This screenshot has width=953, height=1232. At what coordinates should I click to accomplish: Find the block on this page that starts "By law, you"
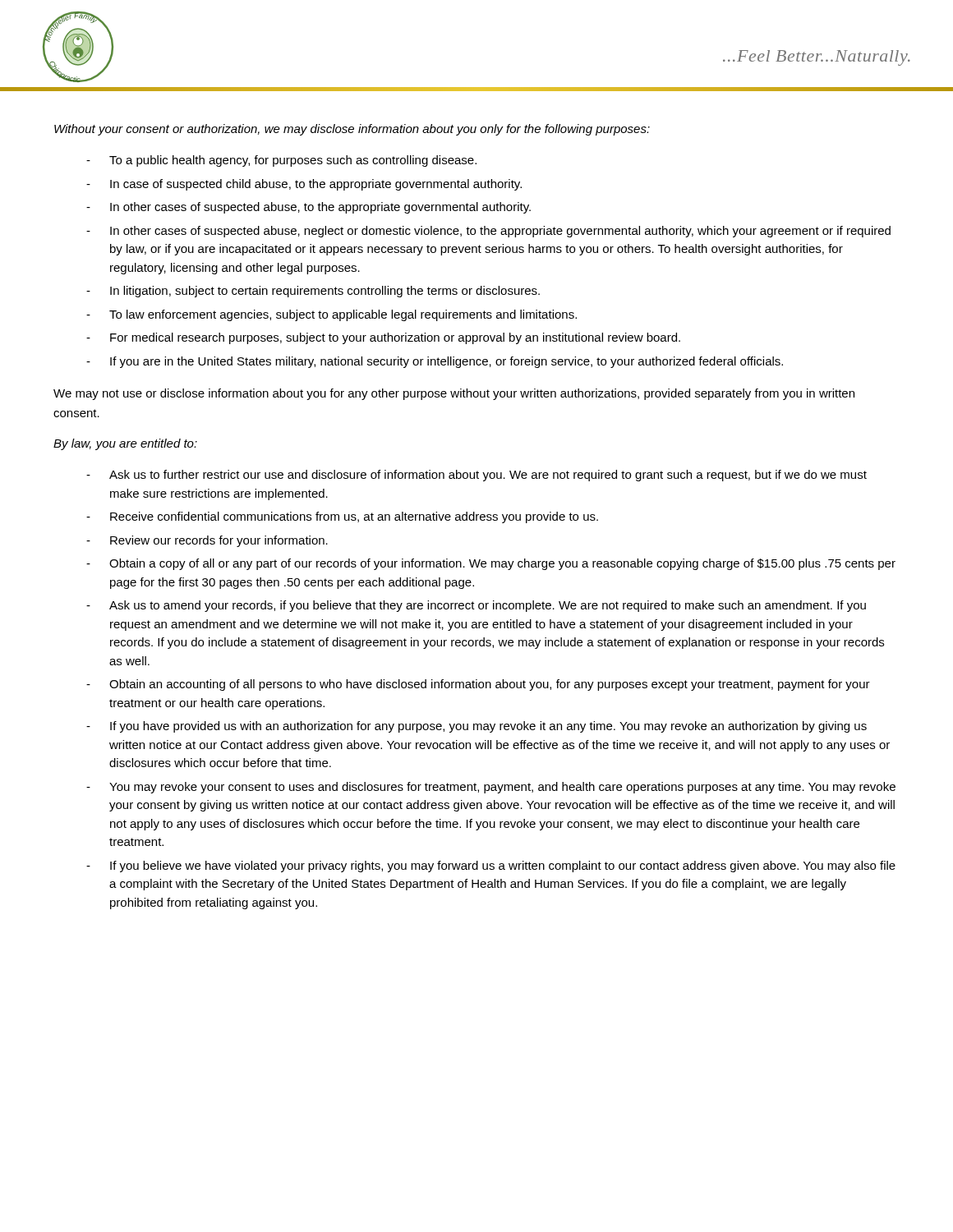click(125, 443)
